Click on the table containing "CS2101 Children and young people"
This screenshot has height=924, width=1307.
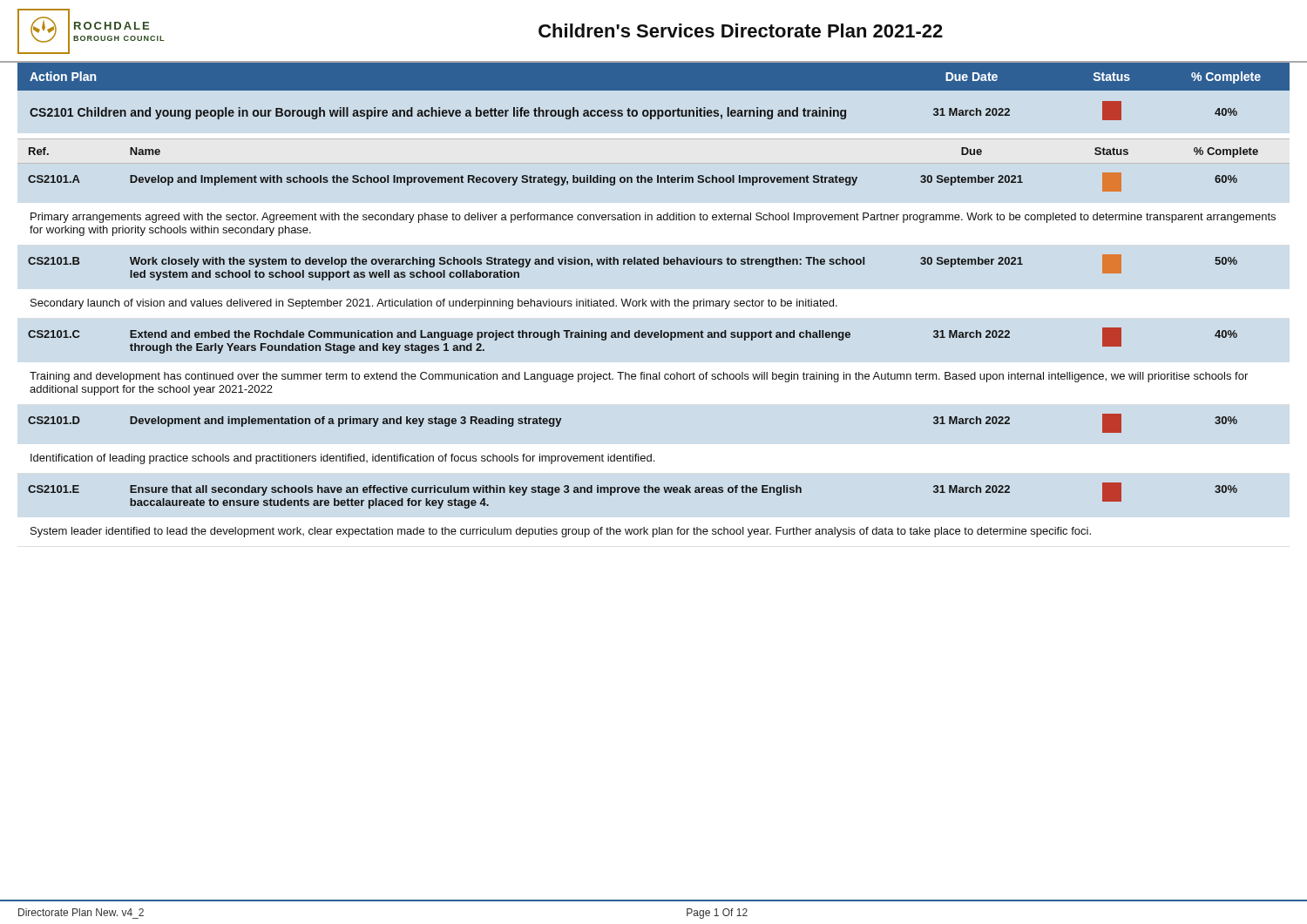654,112
